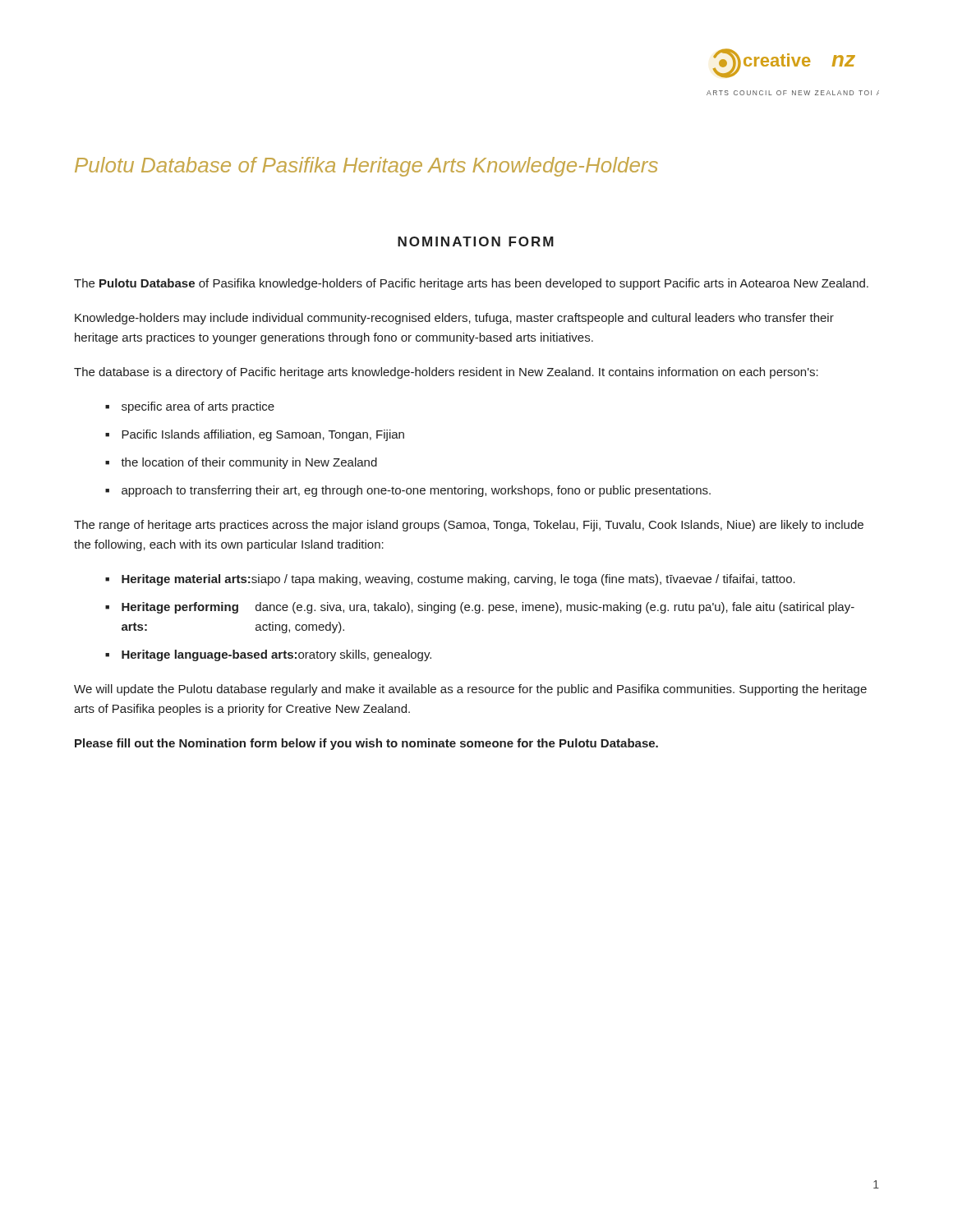Find the text starting "Pacific Islands affiliation,"
The width and height of the screenshot is (953, 1232).
click(263, 434)
